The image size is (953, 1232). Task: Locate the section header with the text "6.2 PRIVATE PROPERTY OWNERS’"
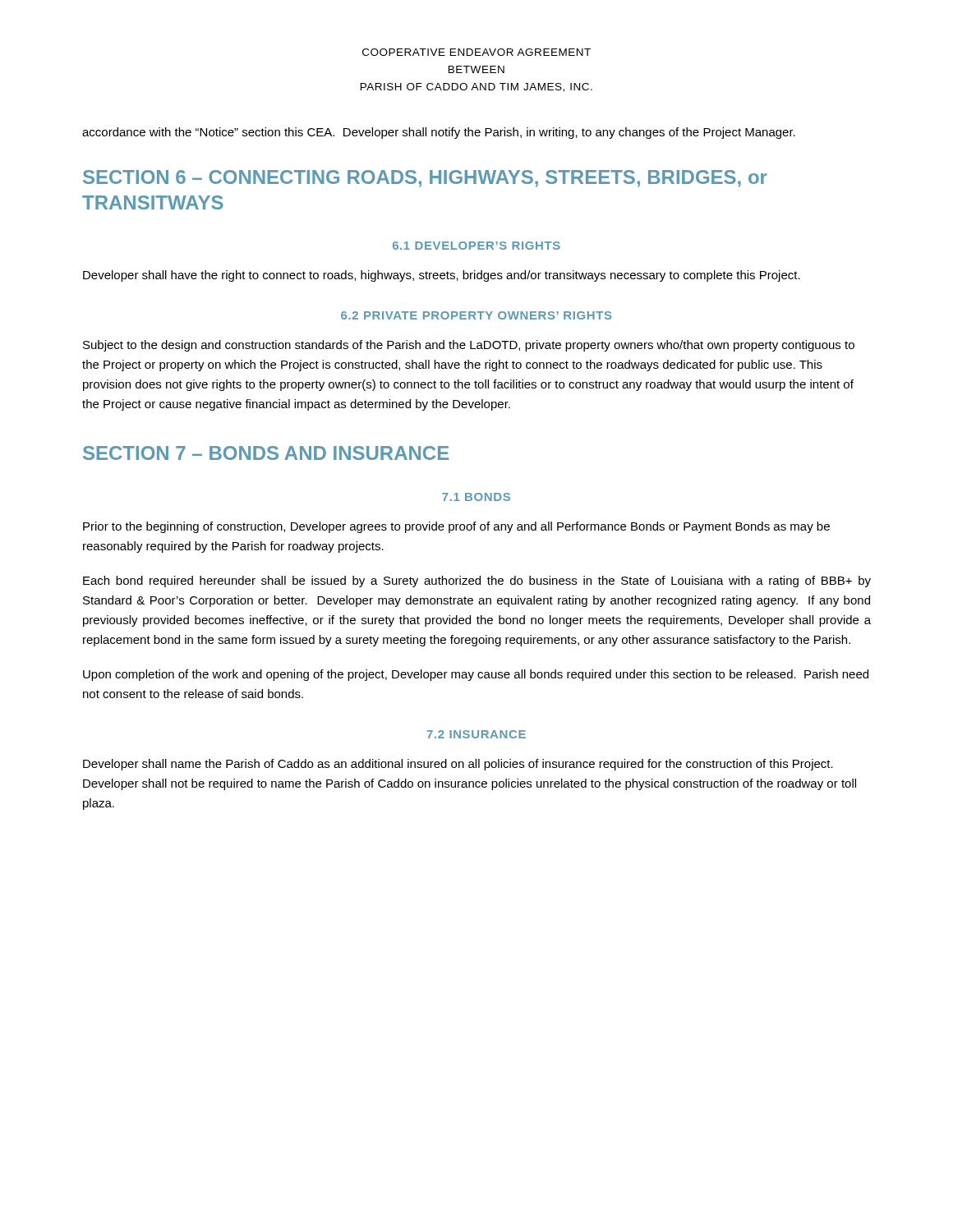point(476,315)
